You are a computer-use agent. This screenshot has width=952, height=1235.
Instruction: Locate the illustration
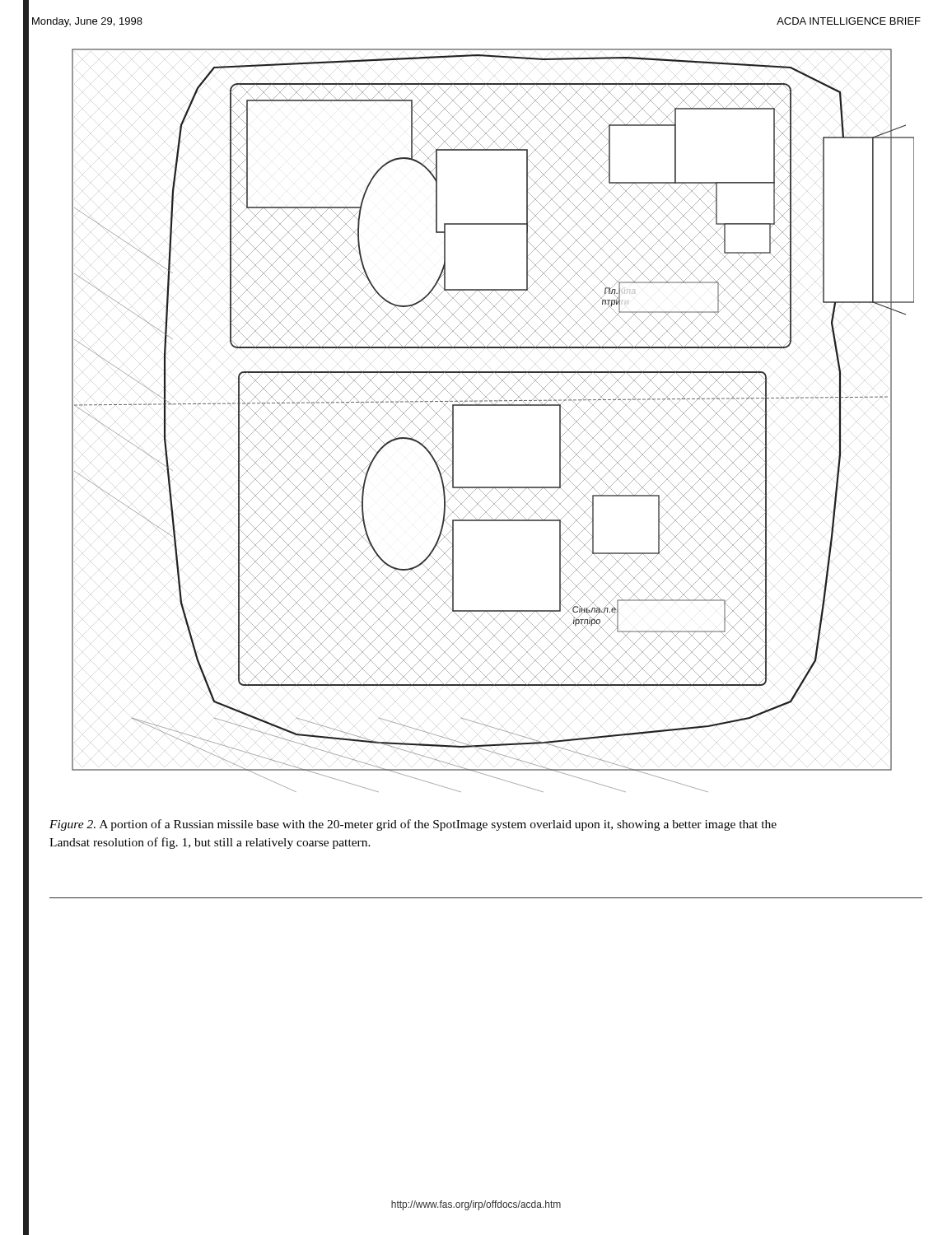(482, 422)
